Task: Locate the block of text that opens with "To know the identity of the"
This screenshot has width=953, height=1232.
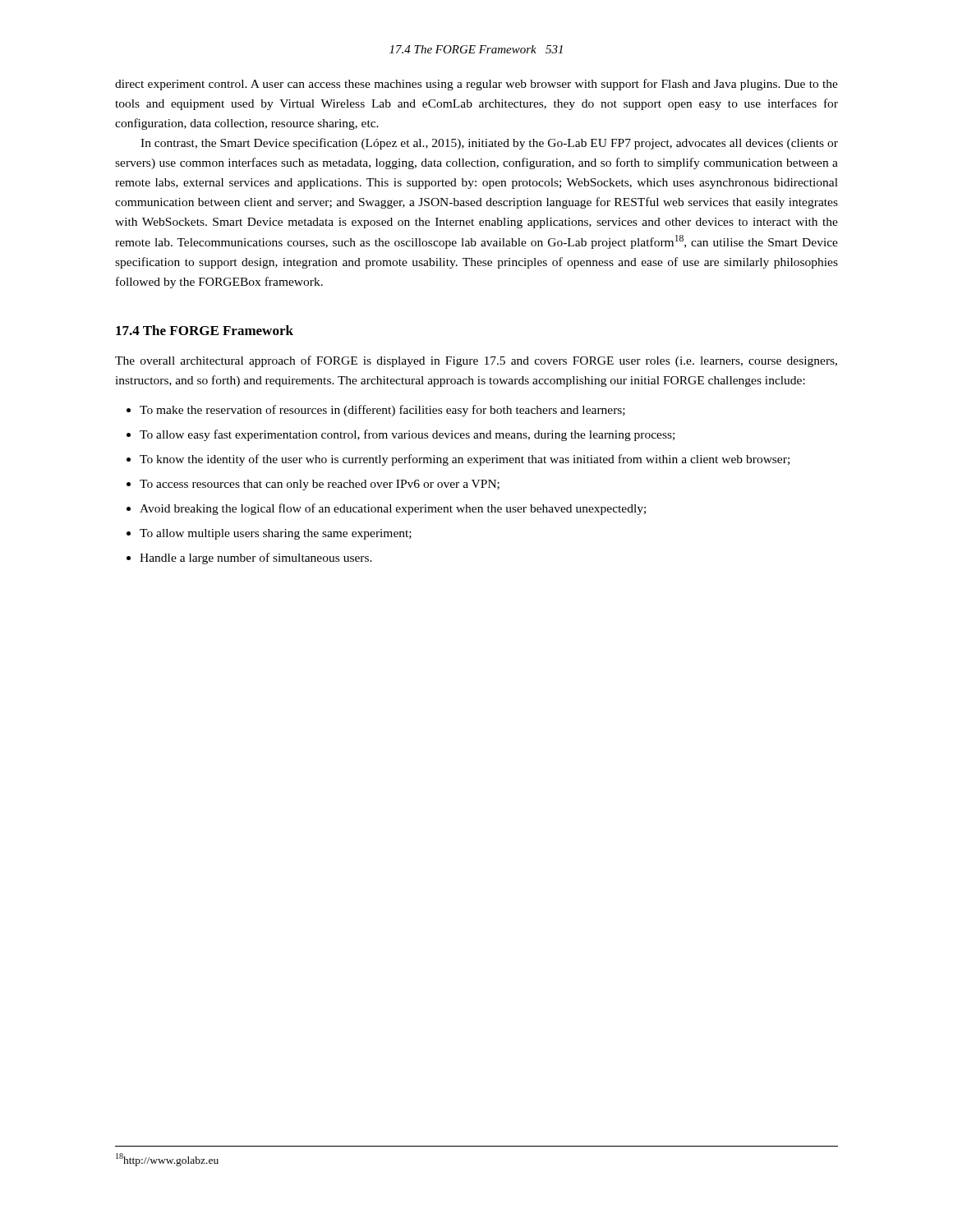Action: pyautogui.click(x=465, y=459)
